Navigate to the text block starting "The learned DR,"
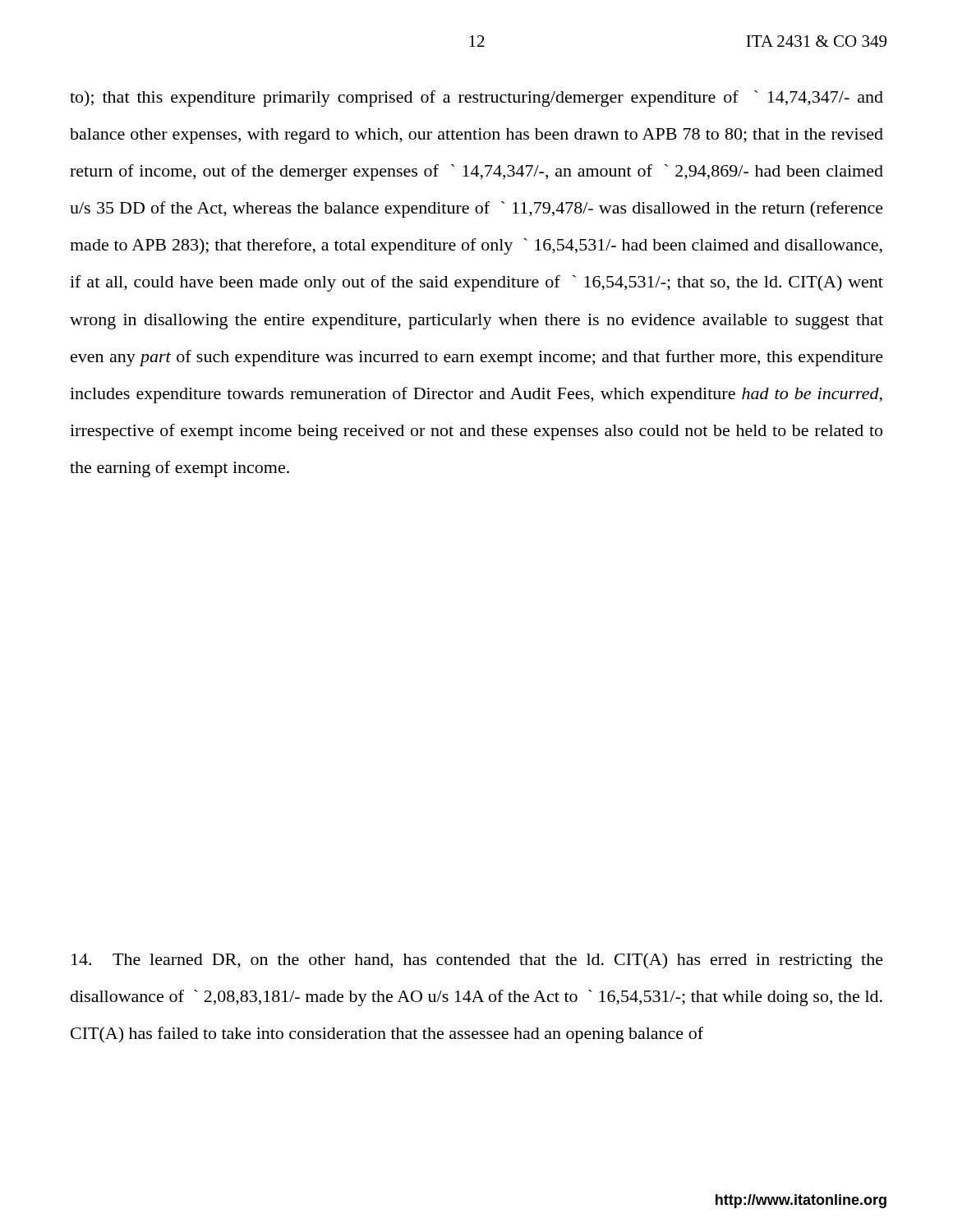Screen dimensions: 1232x953 [x=476, y=996]
